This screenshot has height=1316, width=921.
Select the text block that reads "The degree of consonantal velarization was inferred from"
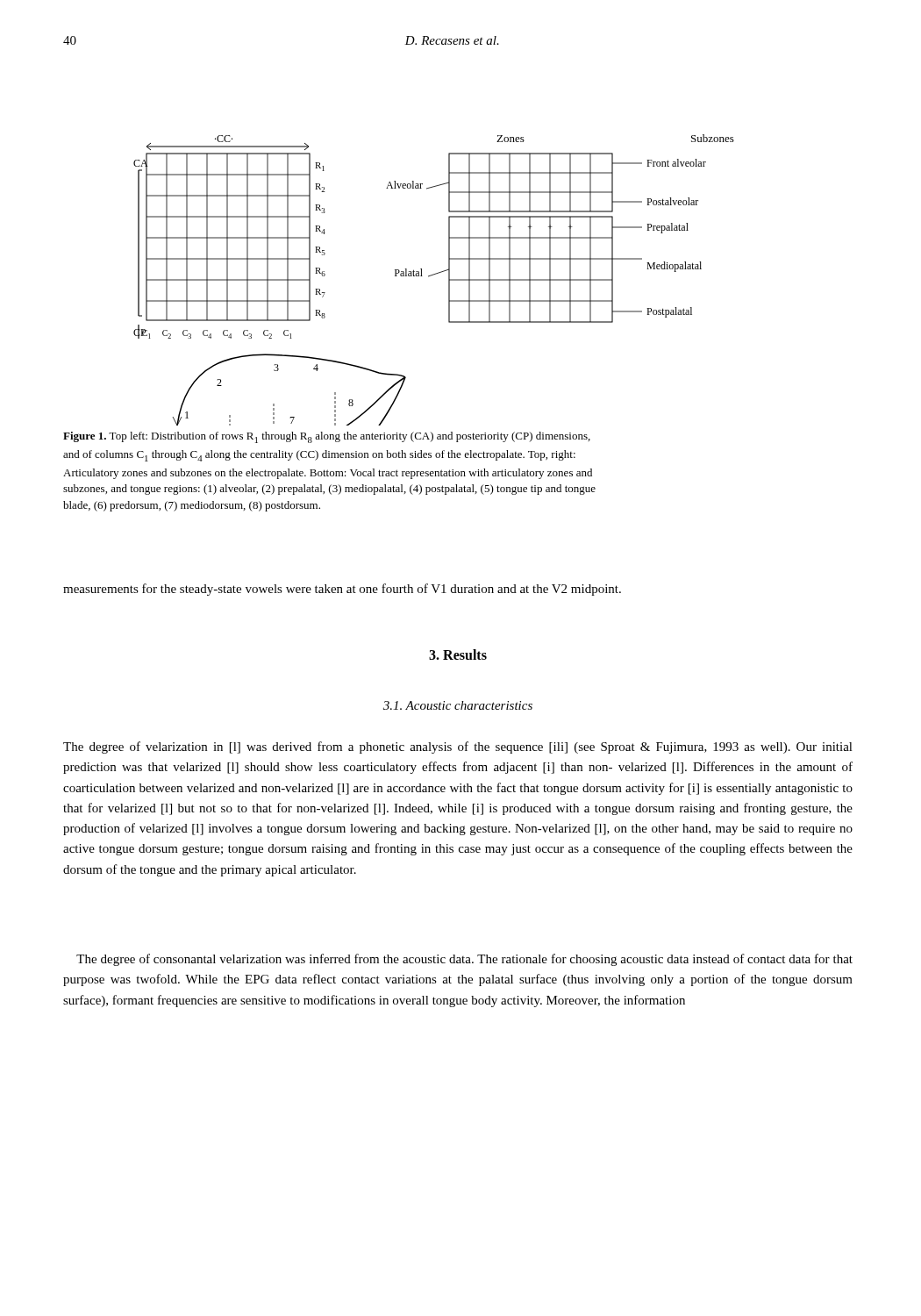coord(458,979)
